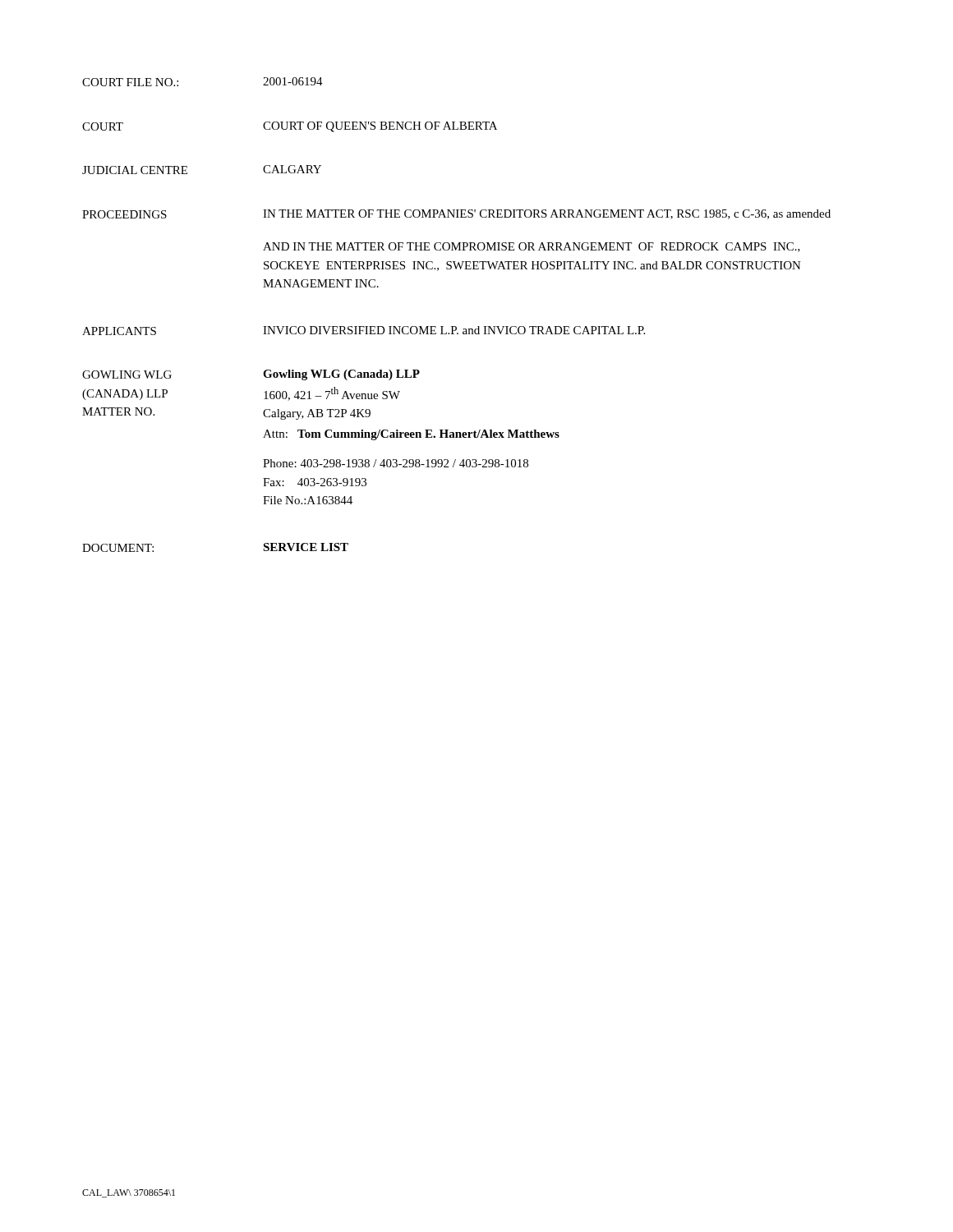The image size is (953, 1232).
Task: Locate the text block with the text "PROCEEDINGS IN THE MATTER OF THE"
Action: (476, 248)
